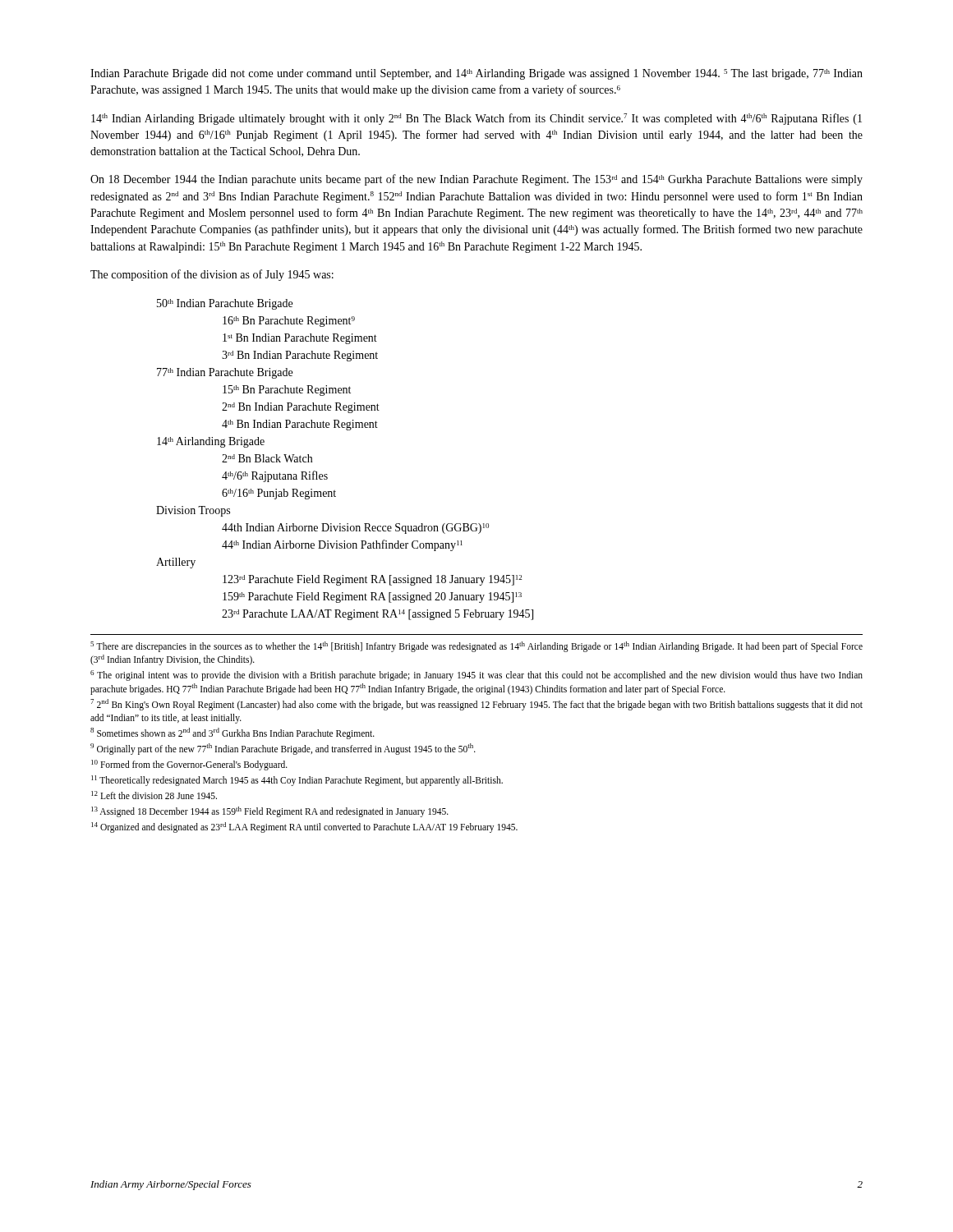
Task: Navigate to the text block starting "14th Airlanding Brigade"
Action: pyautogui.click(x=210, y=441)
